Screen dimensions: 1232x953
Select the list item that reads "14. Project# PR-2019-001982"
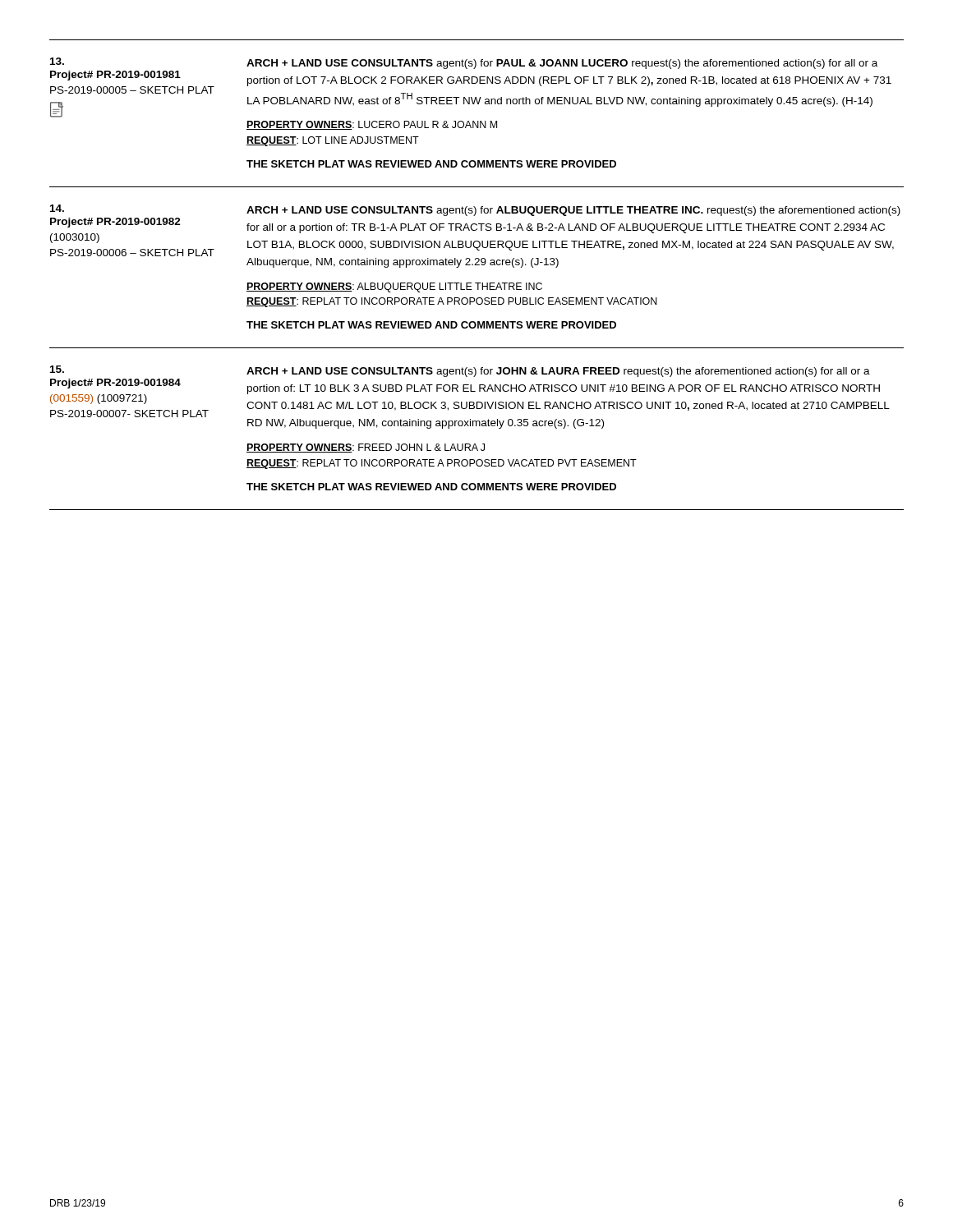476,267
